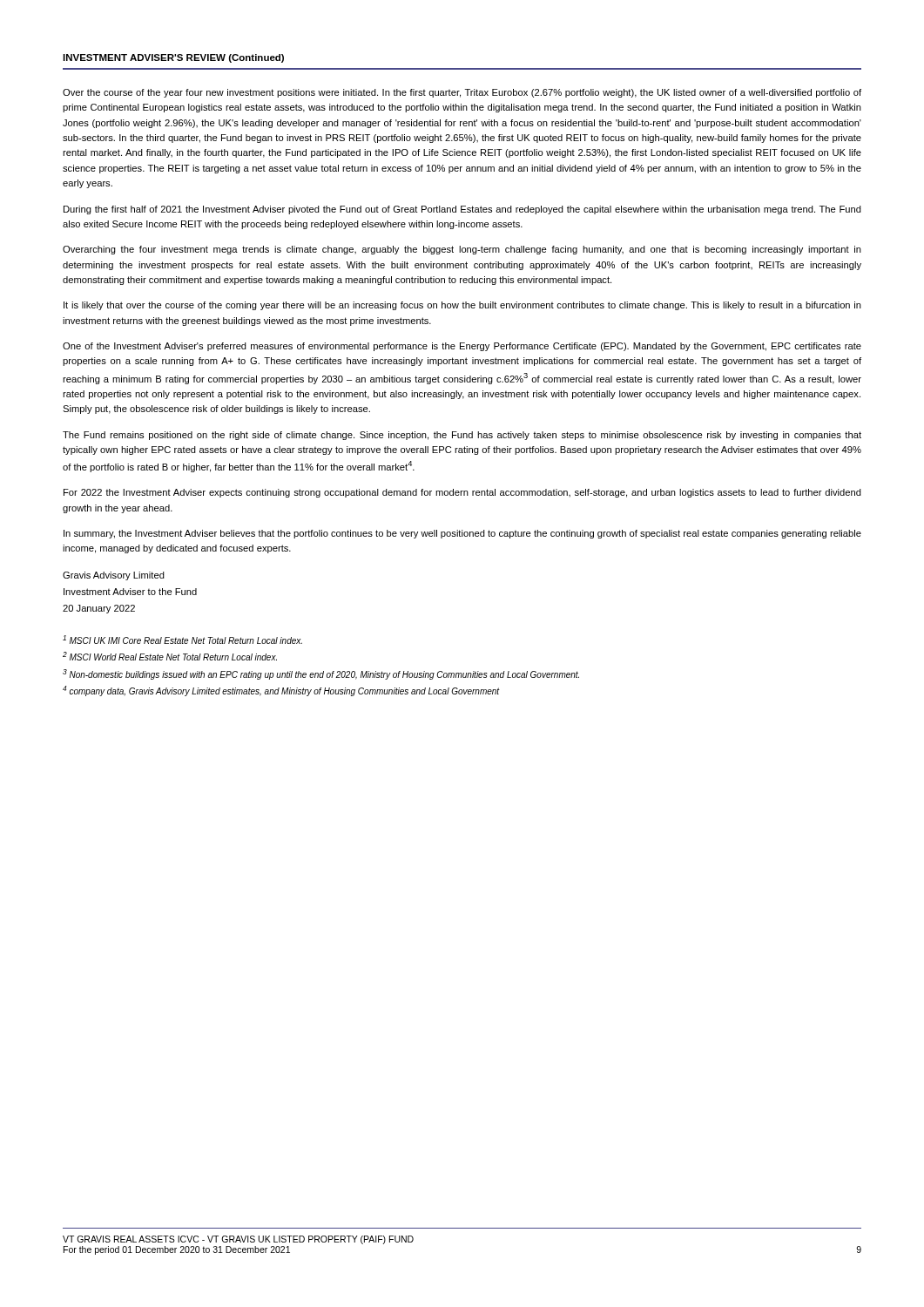Point to the block beginning "One of the"
Screen dimensions: 1307x924
click(462, 377)
